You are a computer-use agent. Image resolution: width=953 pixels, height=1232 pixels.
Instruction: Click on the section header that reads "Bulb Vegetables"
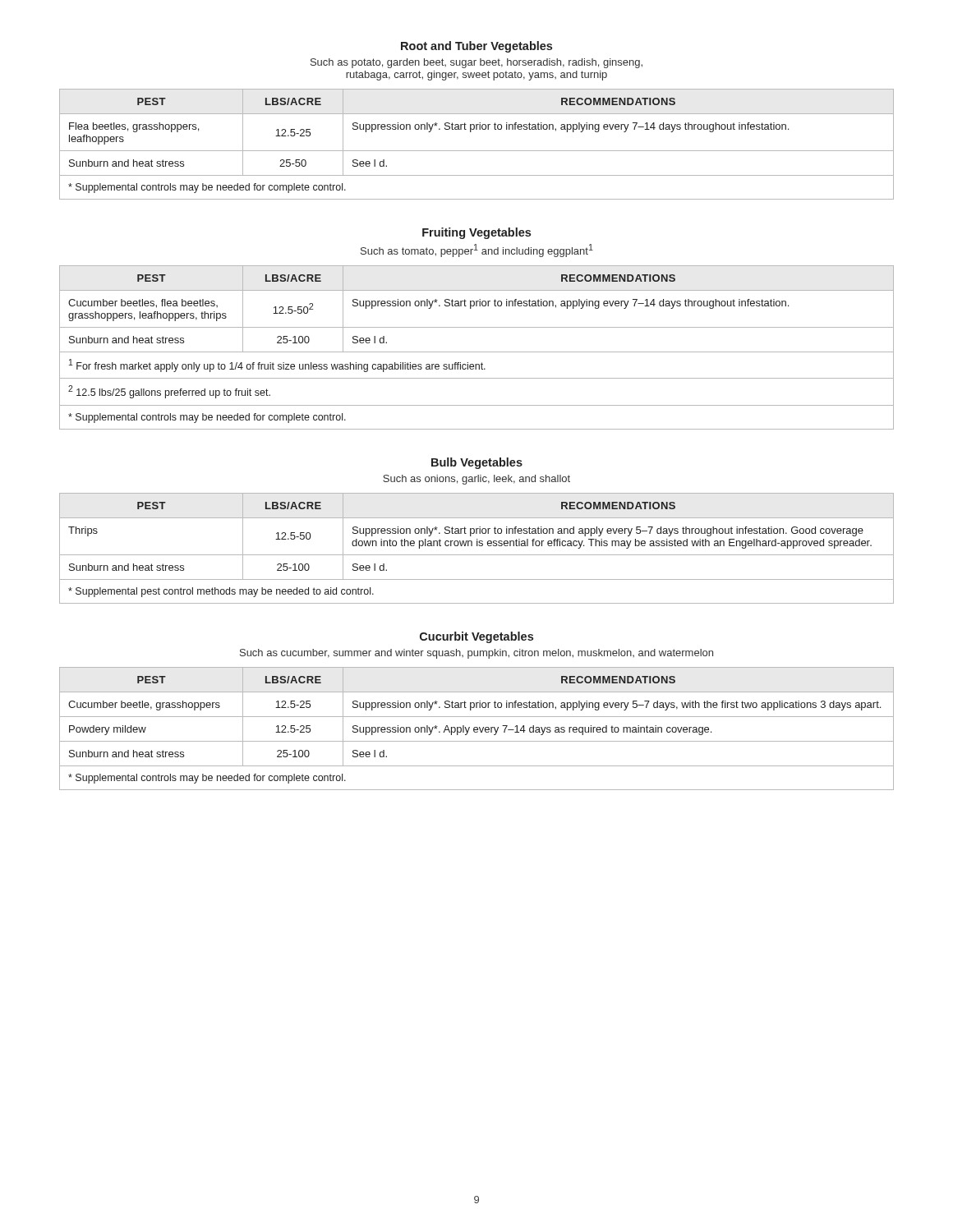[476, 462]
